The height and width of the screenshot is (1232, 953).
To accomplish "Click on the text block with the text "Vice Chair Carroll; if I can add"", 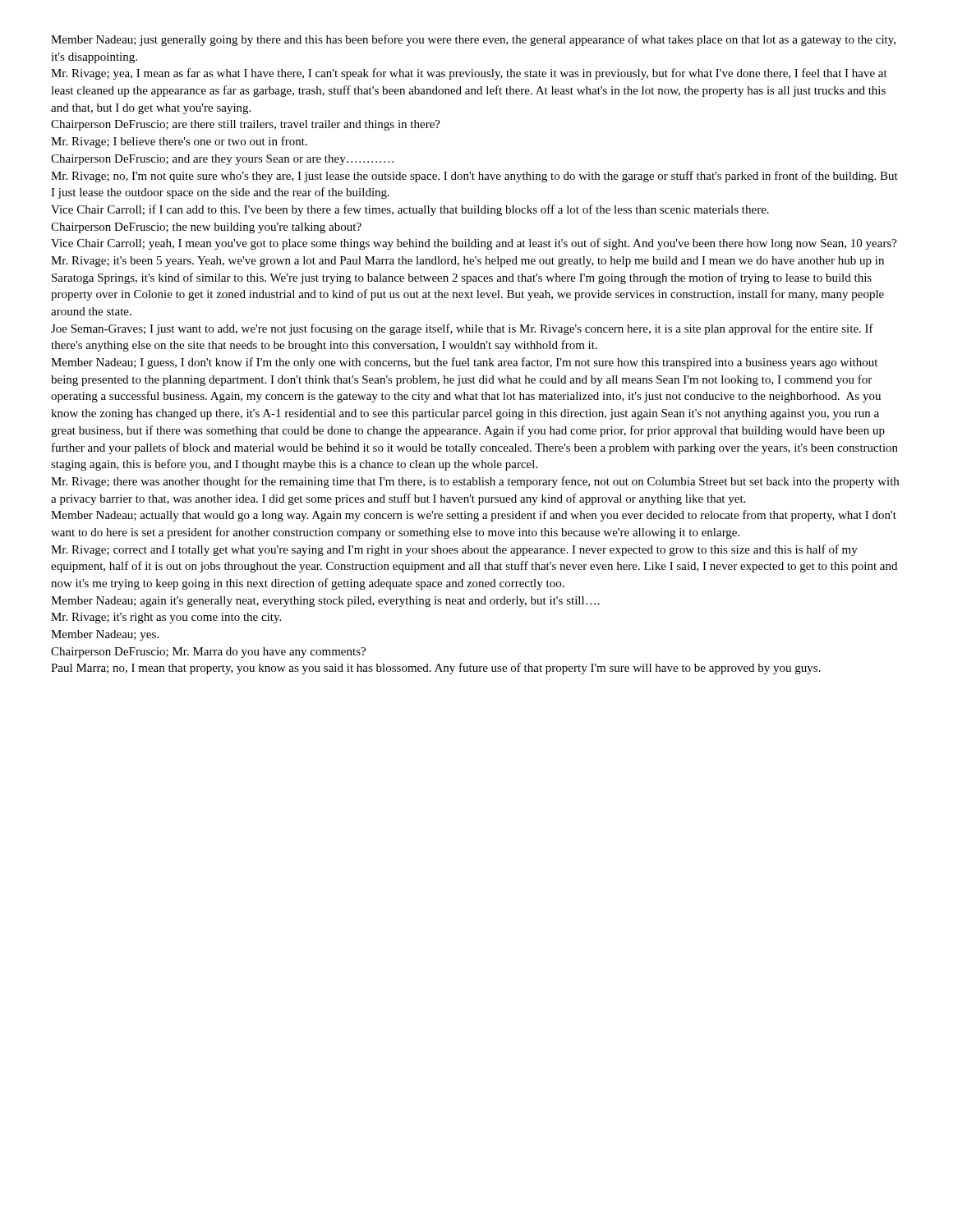I will (x=476, y=210).
